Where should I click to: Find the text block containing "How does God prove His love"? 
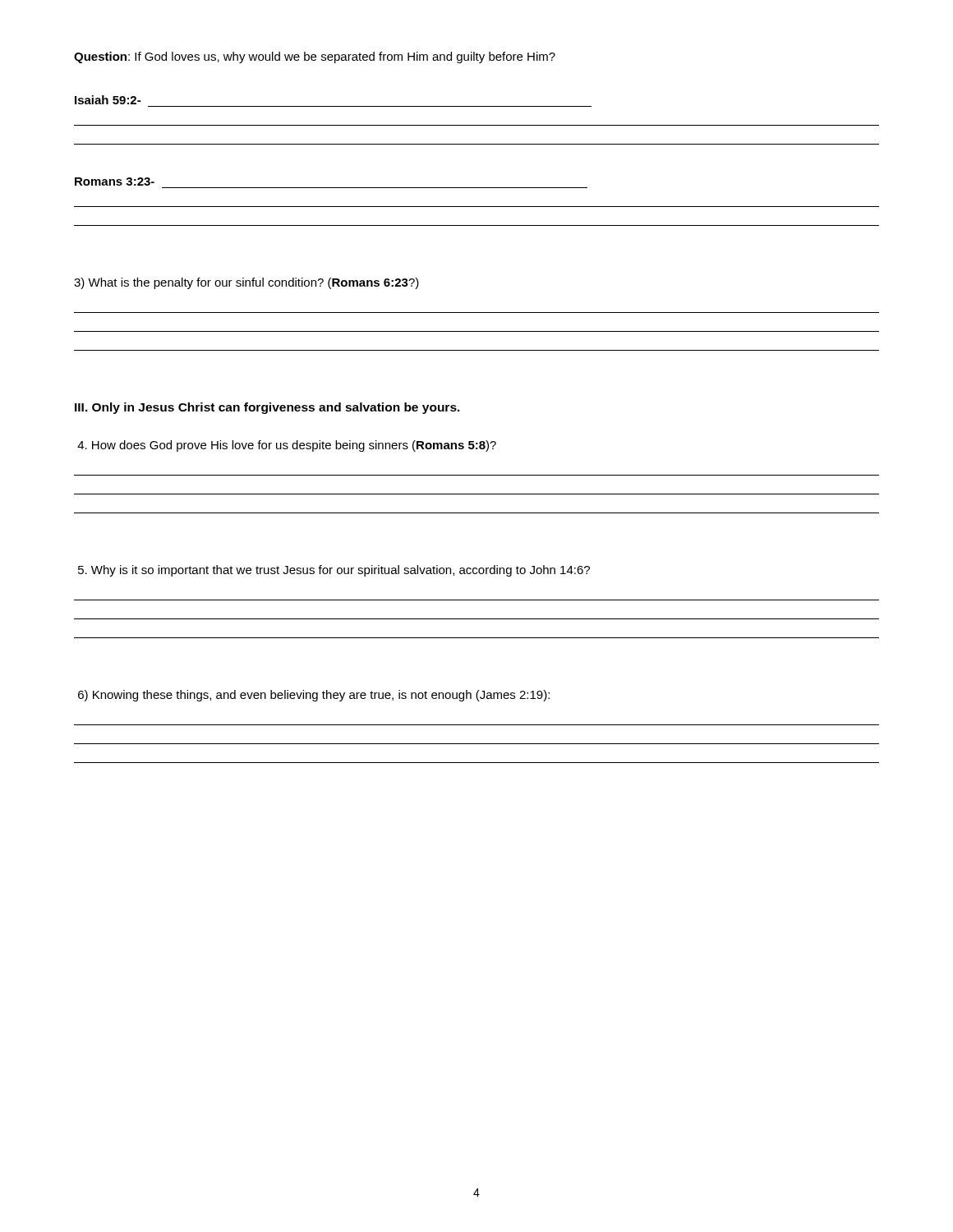285,445
